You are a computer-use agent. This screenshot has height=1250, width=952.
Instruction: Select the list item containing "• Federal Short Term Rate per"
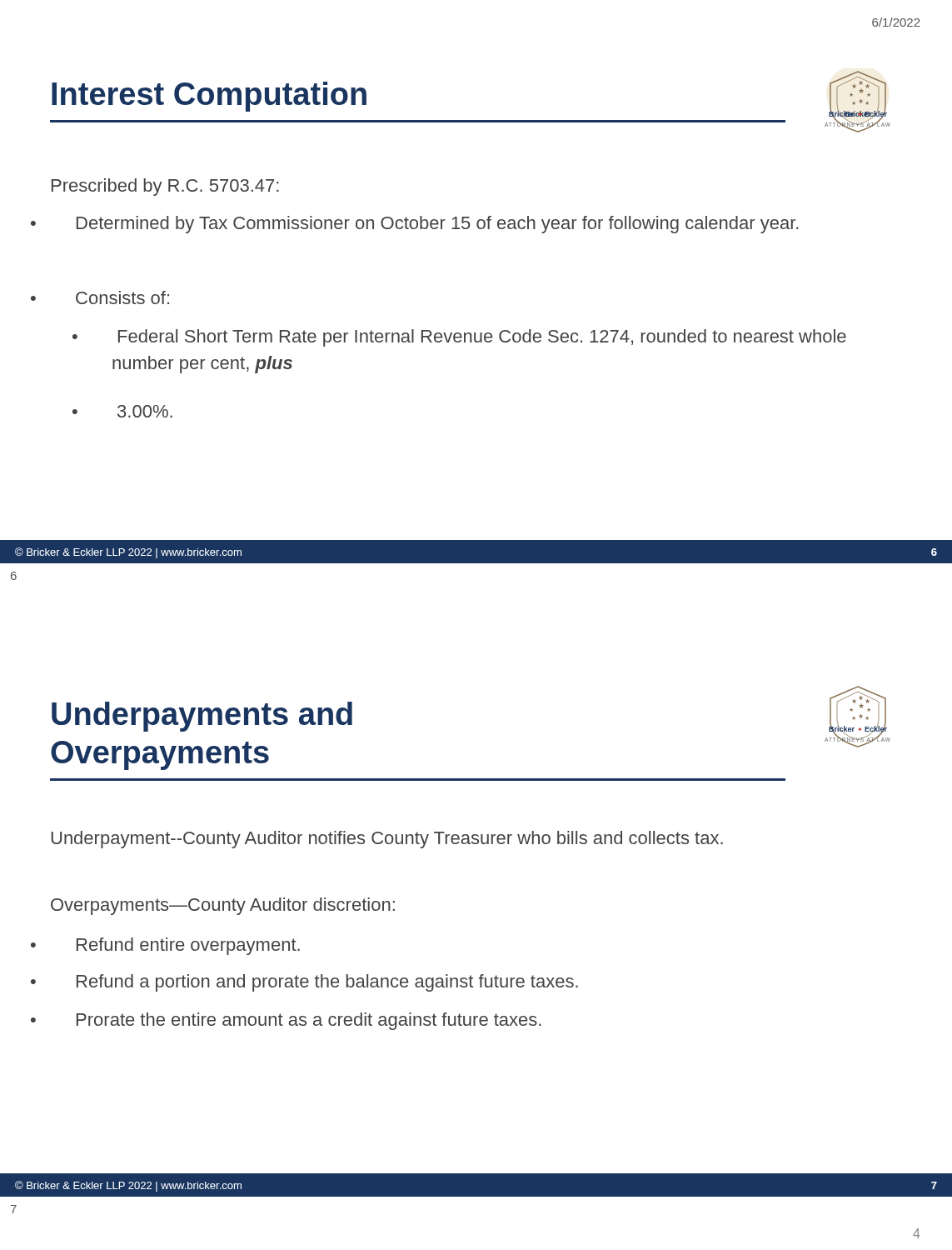coord(469,348)
